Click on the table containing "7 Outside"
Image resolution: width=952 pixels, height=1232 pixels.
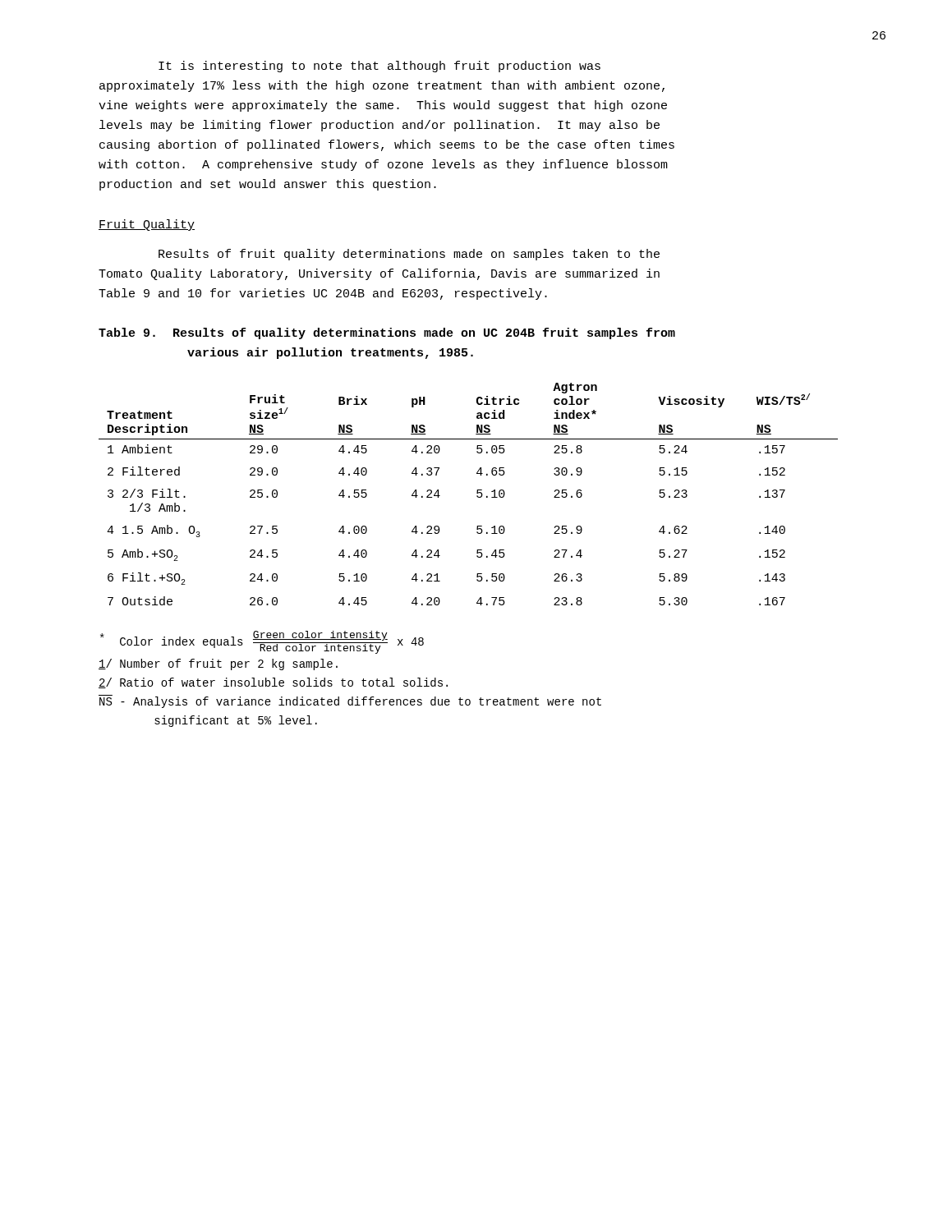(492, 496)
